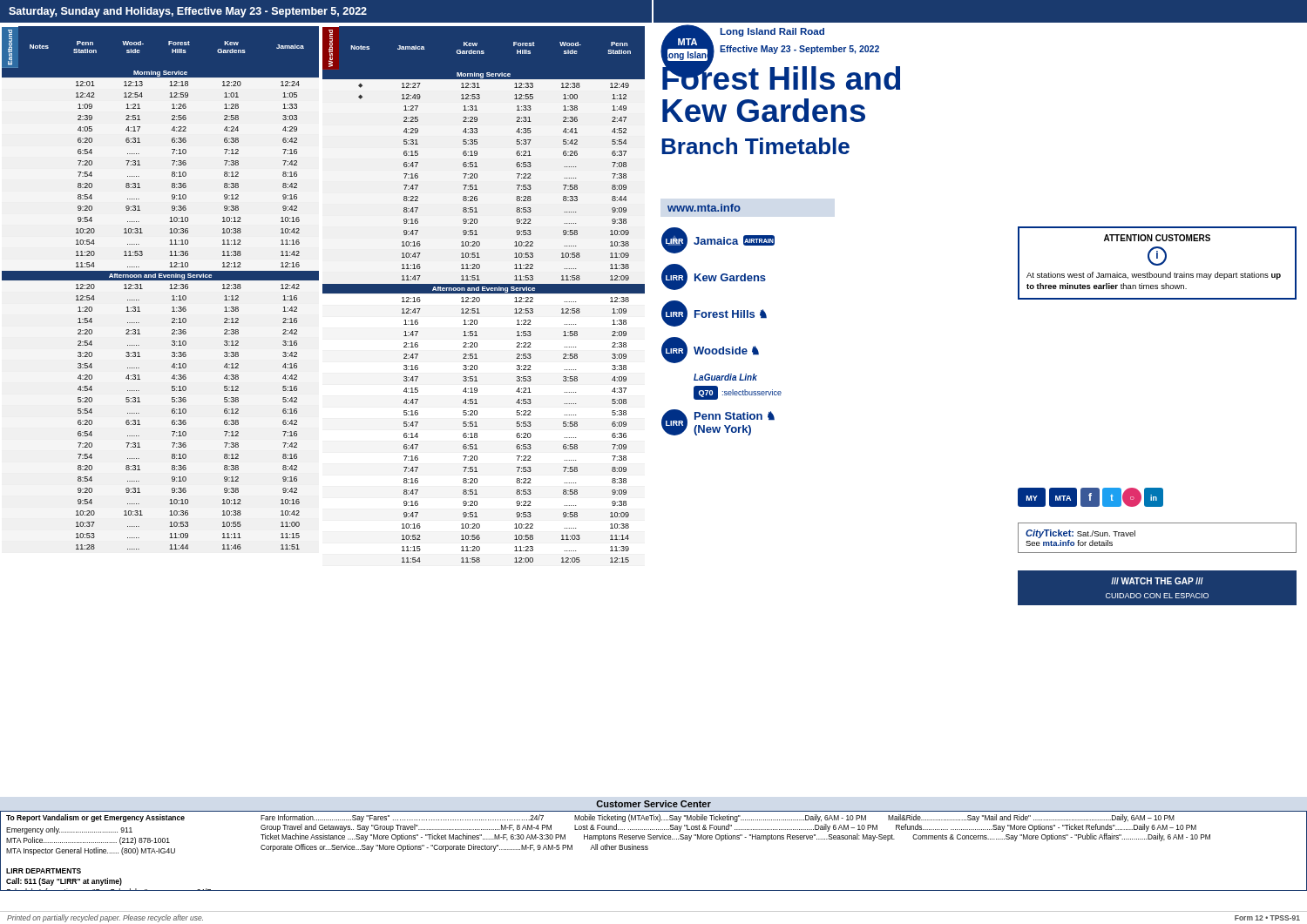Image resolution: width=1307 pixels, height=924 pixels.
Task: Find the text block containing "ATTENTION CUSTOMERS i"
Action: (1157, 263)
